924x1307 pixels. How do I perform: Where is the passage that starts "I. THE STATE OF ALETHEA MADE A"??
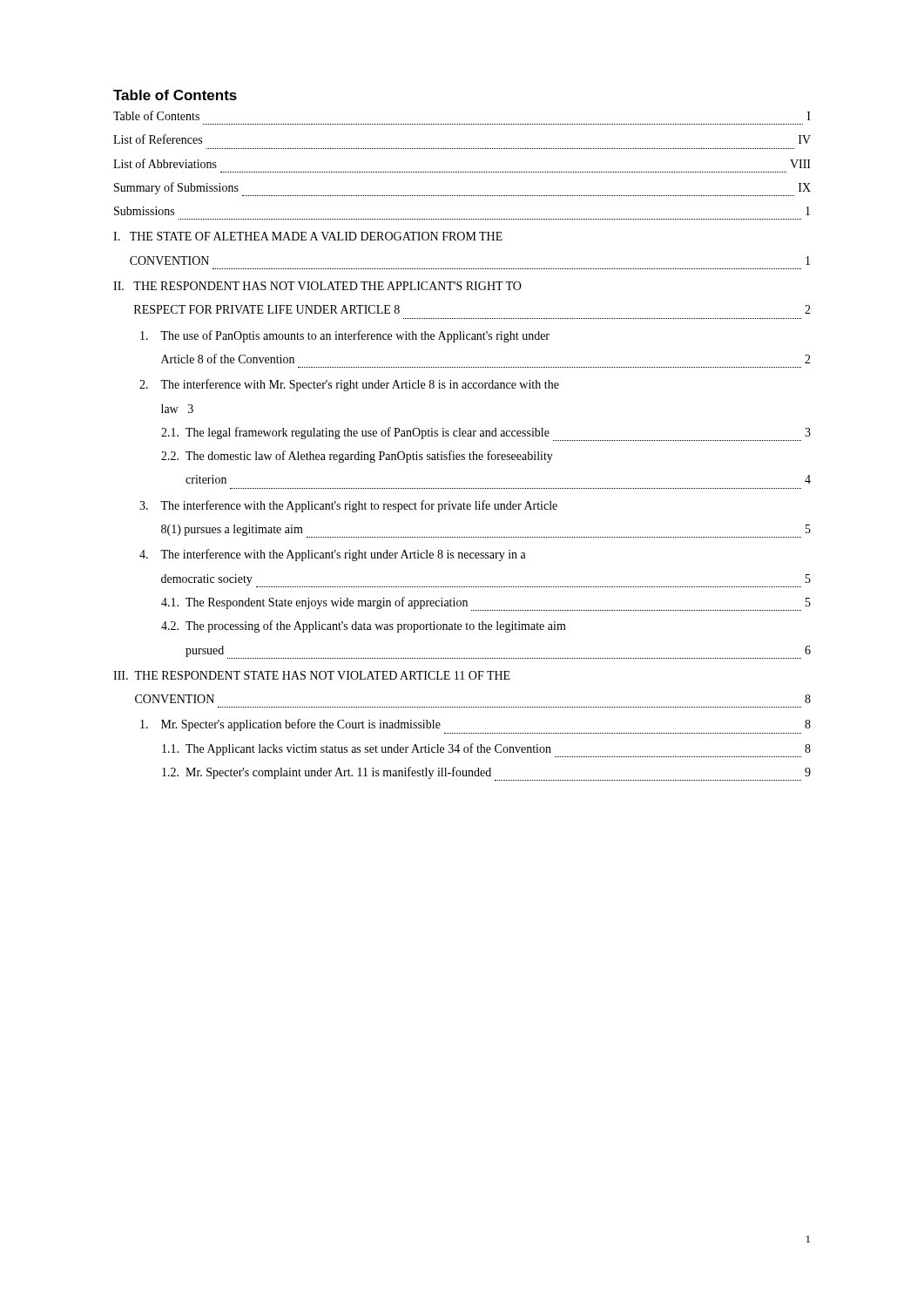462,249
